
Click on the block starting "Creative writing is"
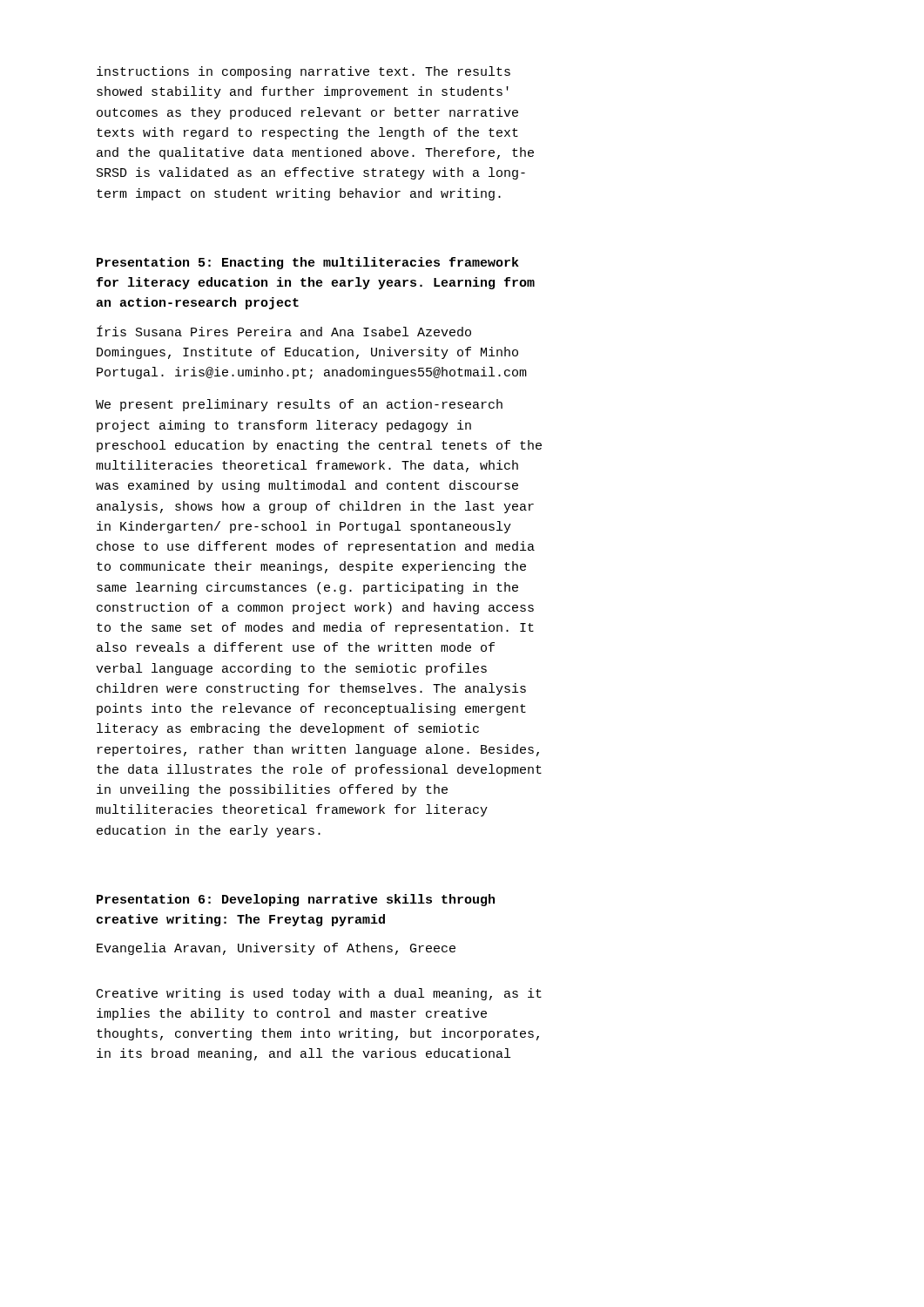[319, 1025]
